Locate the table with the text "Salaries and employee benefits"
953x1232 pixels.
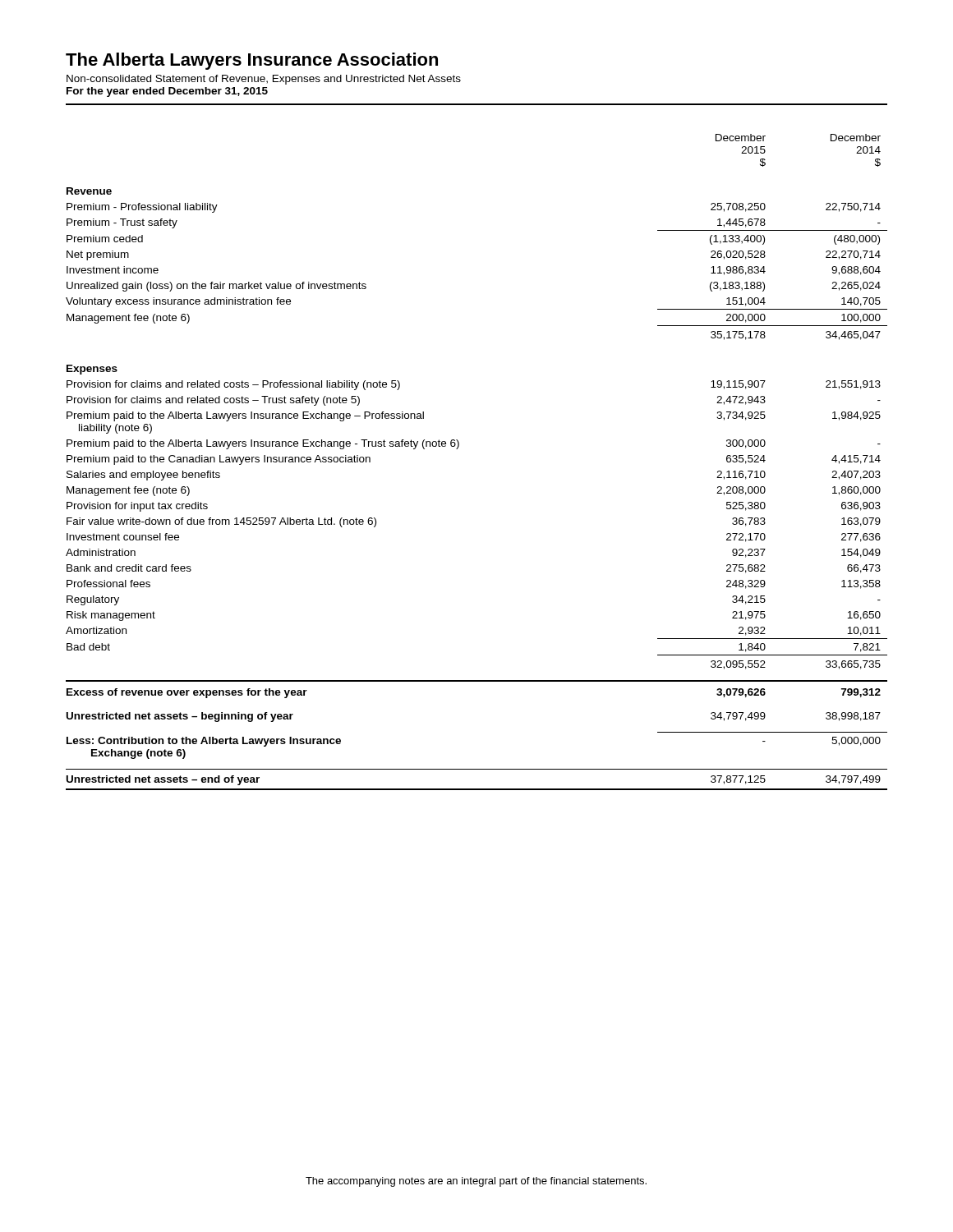pyautogui.click(x=476, y=460)
